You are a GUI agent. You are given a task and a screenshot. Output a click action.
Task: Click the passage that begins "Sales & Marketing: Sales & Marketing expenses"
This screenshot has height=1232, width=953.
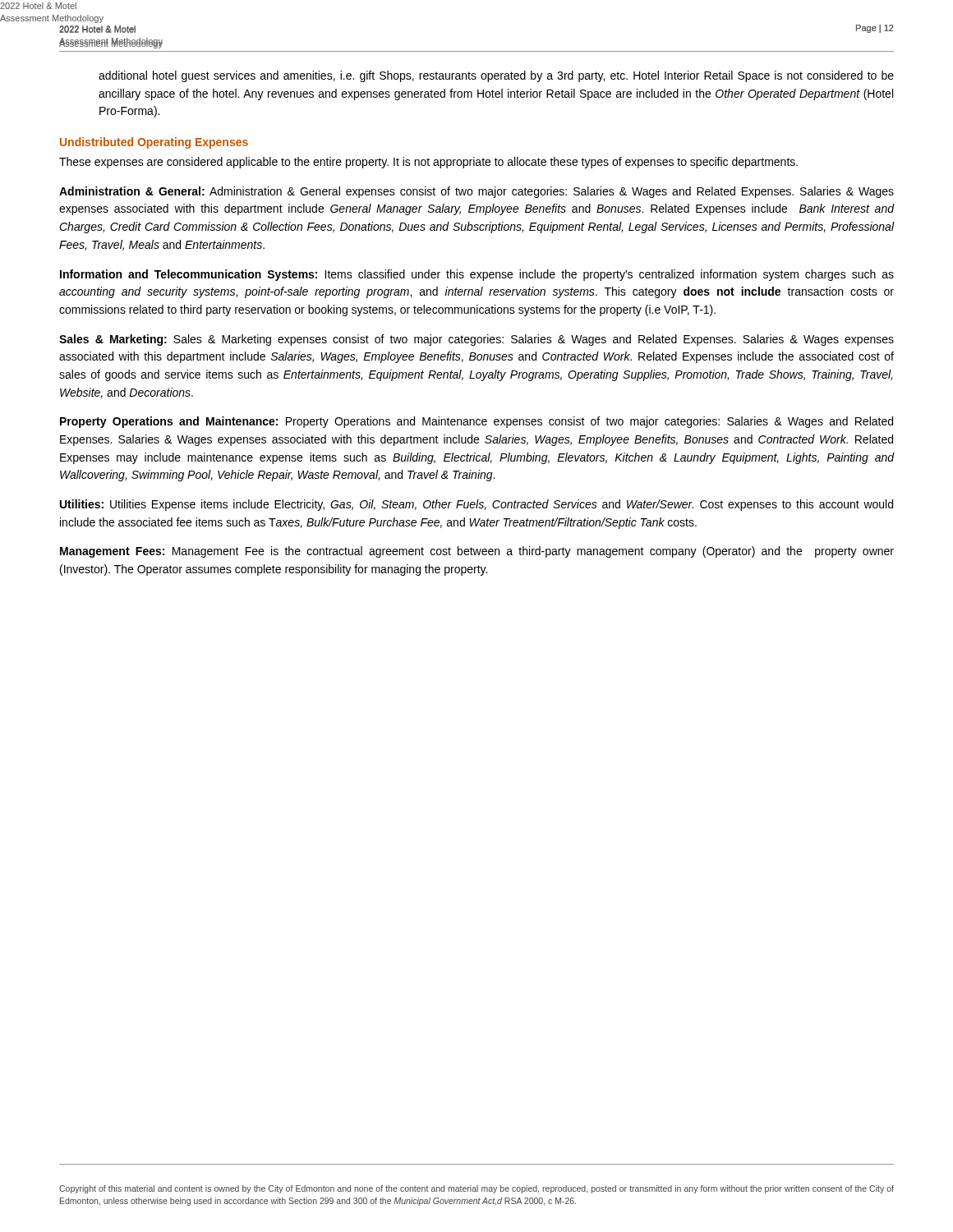476,366
